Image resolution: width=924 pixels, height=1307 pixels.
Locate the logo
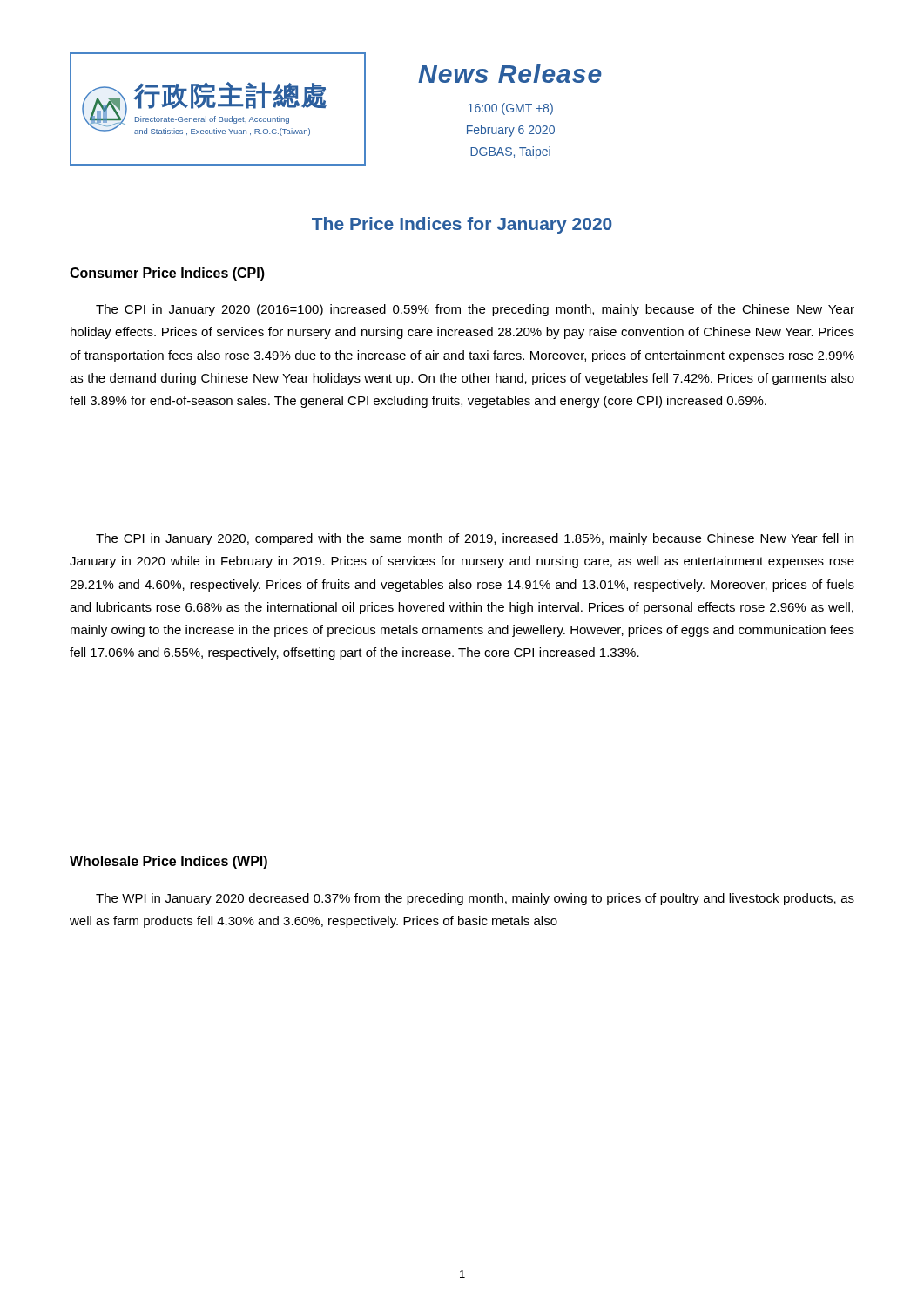(218, 109)
